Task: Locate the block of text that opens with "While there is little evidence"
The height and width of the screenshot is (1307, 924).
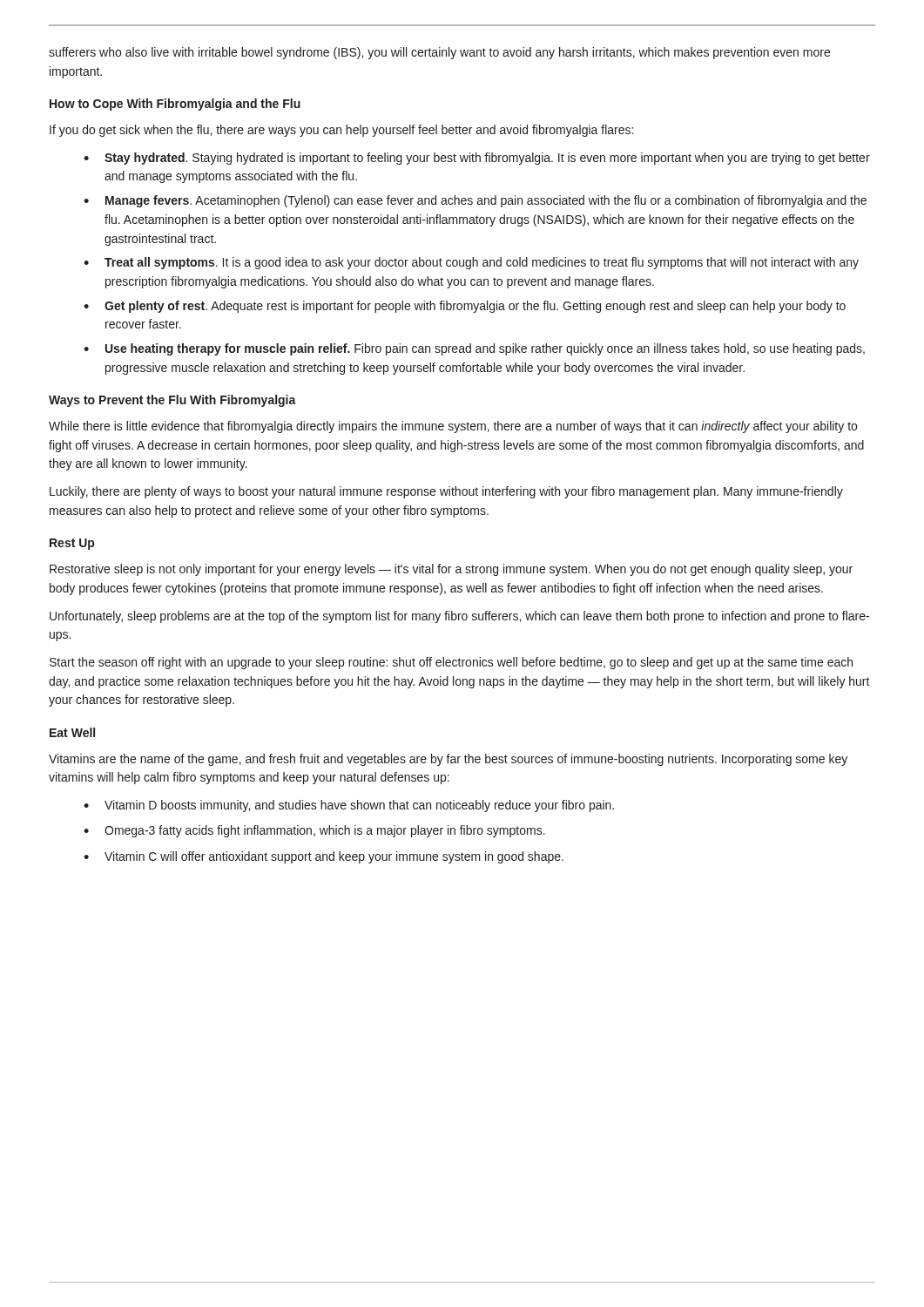Action: [x=457, y=445]
